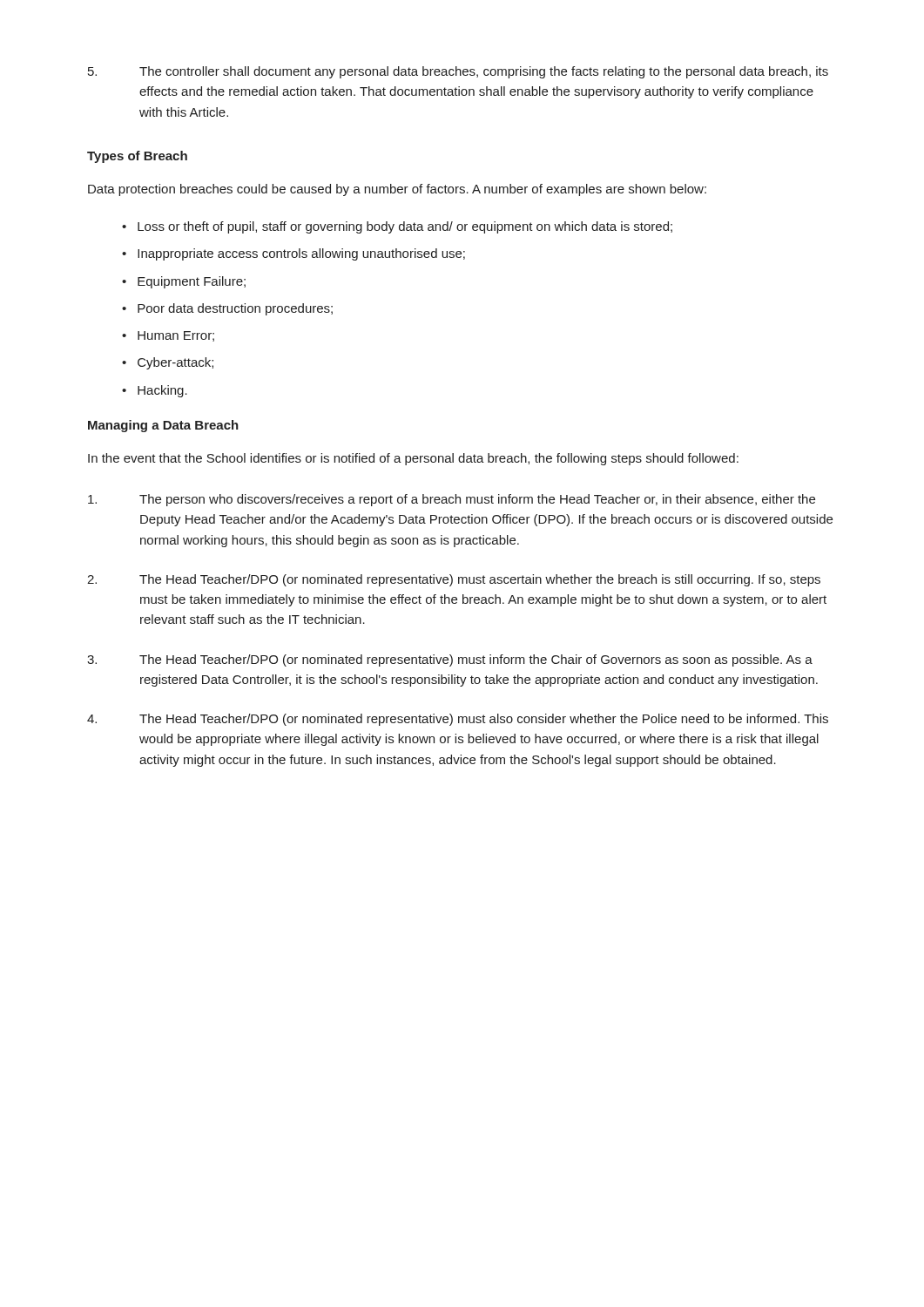Locate the block of text that opens with "In the event that the"
The image size is (924, 1307).
pyautogui.click(x=413, y=458)
